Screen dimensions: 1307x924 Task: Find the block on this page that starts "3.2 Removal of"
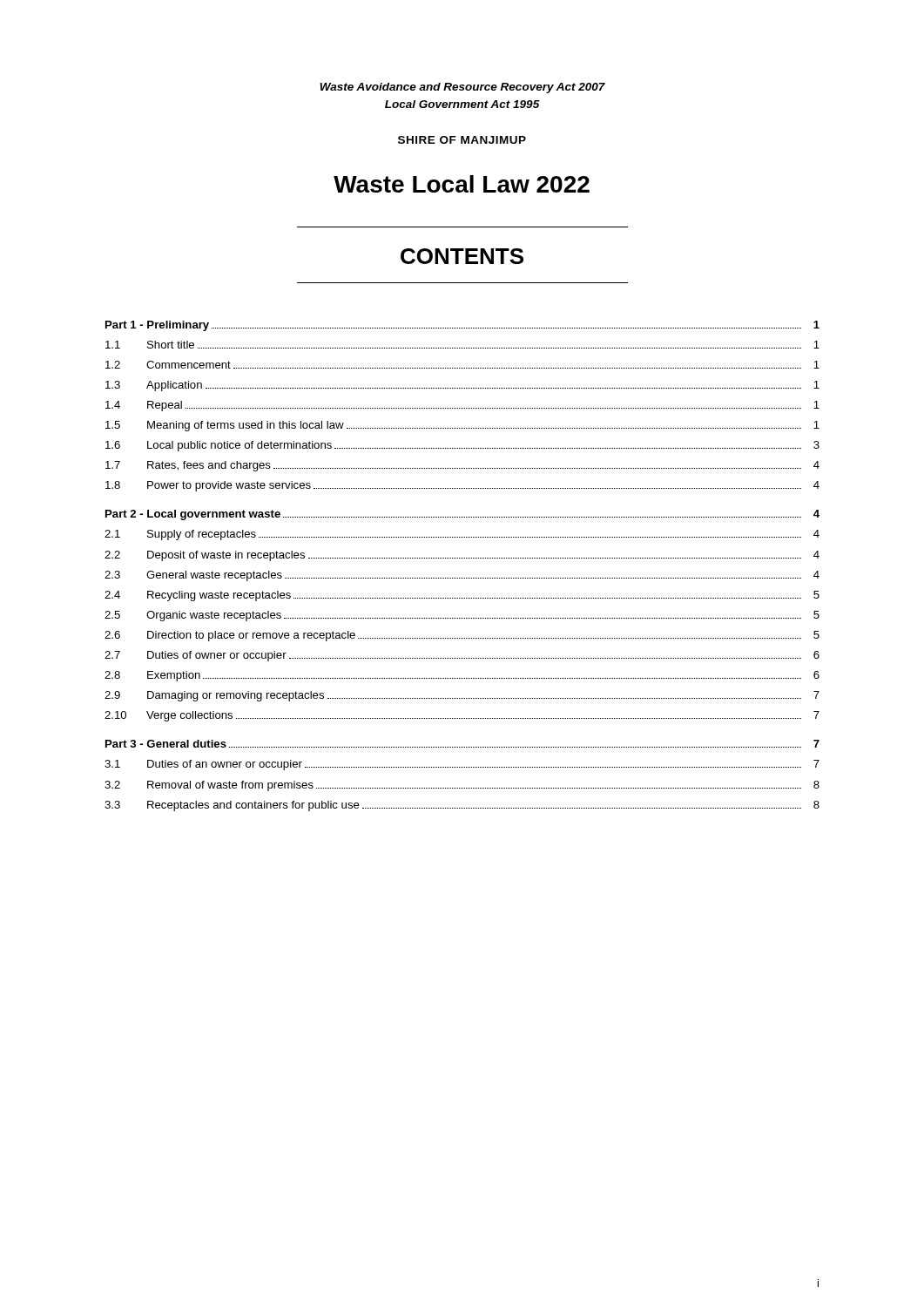[x=462, y=784]
